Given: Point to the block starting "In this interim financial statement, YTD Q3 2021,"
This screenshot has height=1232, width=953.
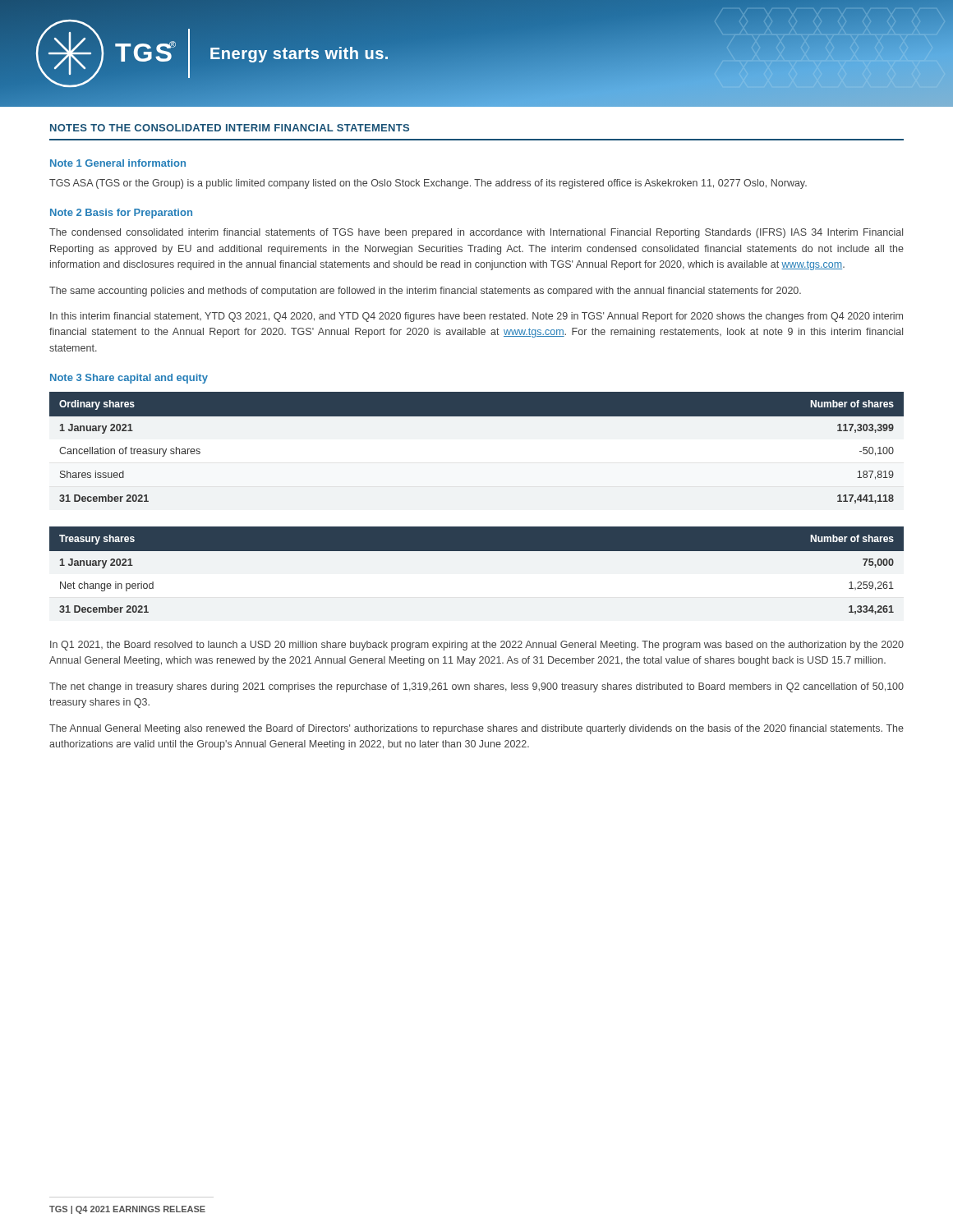Looking at the screenshot, I should pos(476,332).
